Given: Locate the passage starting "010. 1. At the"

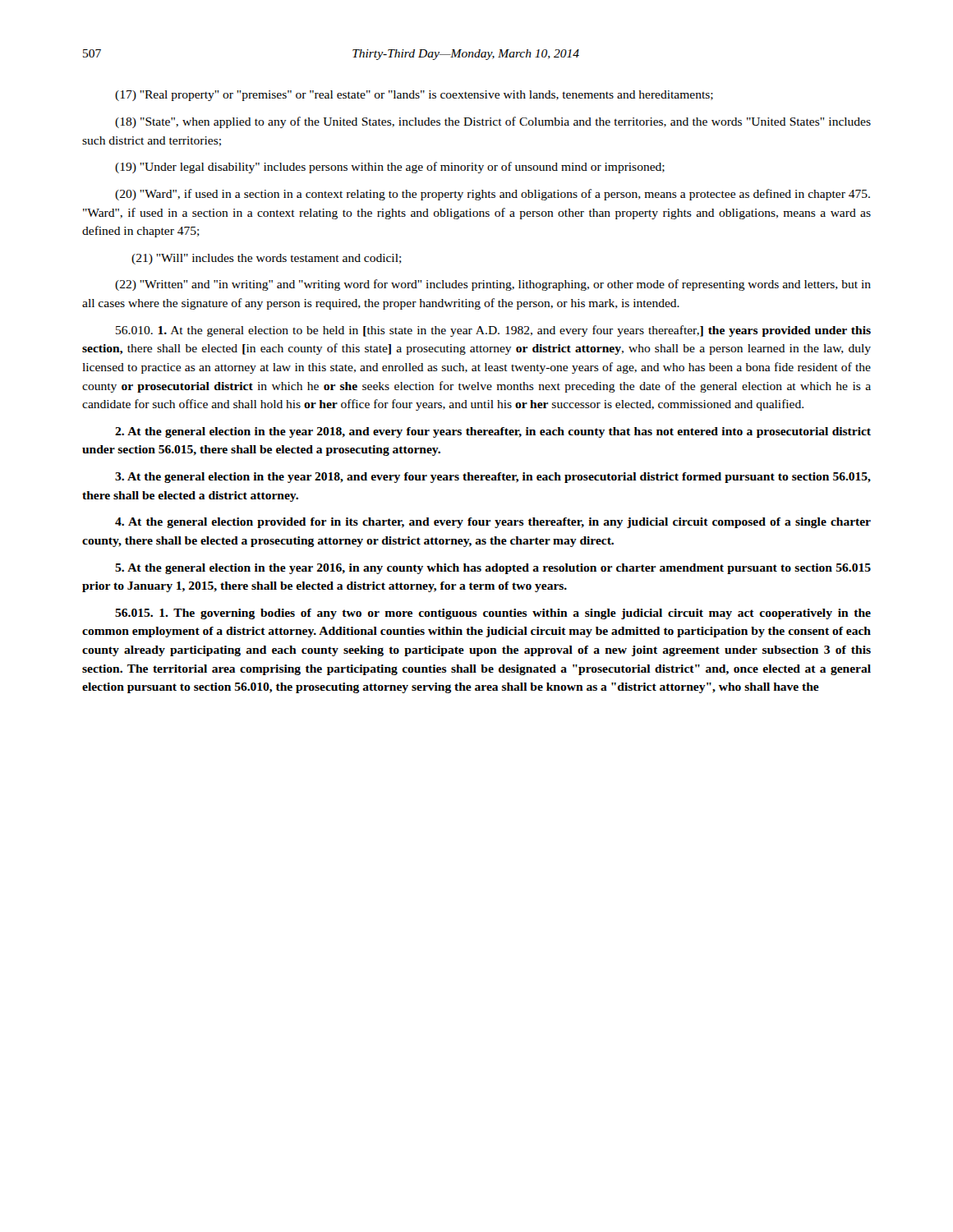Looking at the screenshot, I should (x=476, y=367).
